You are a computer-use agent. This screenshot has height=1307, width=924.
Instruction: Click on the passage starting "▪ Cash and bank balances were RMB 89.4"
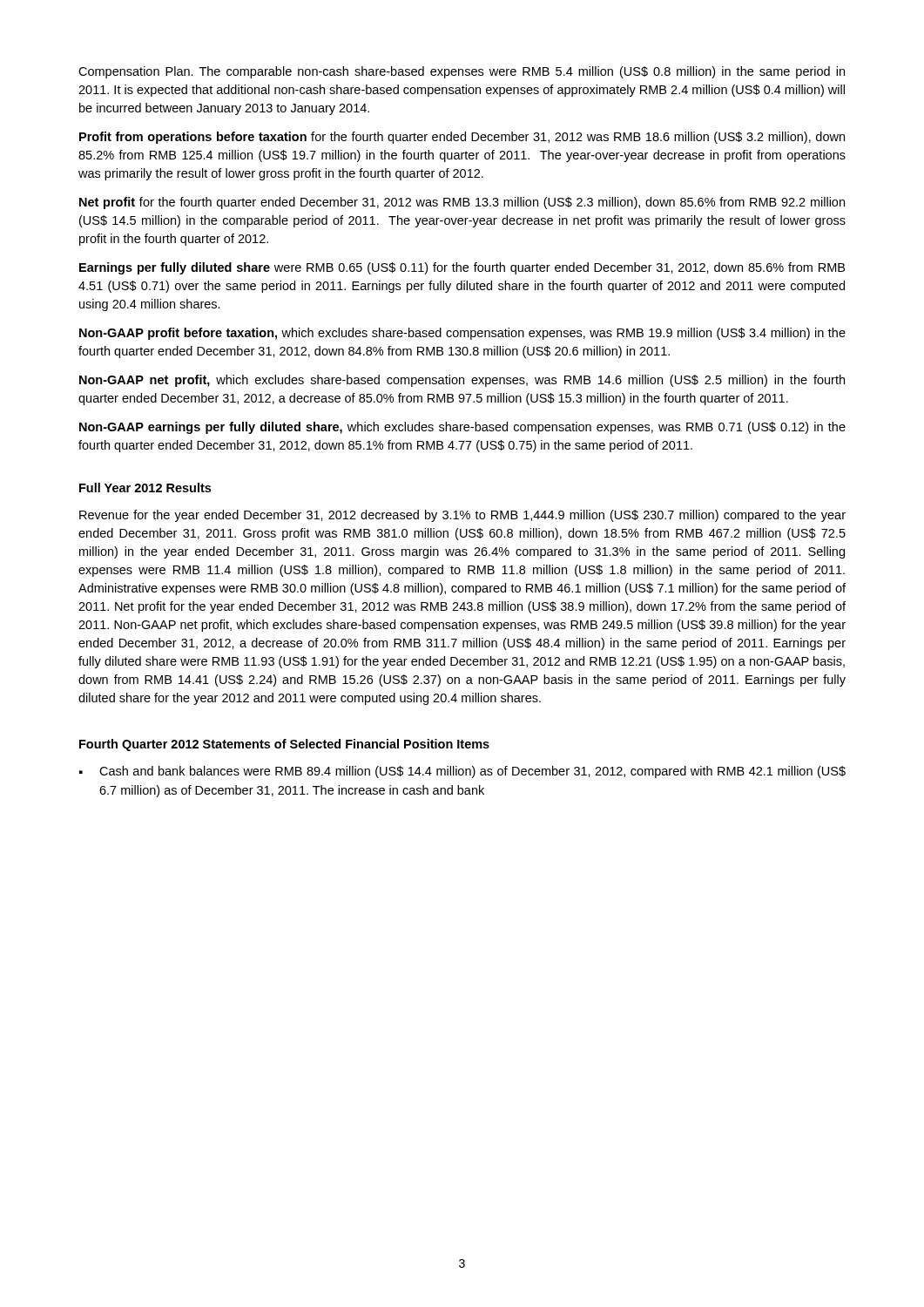coord(462,781)
